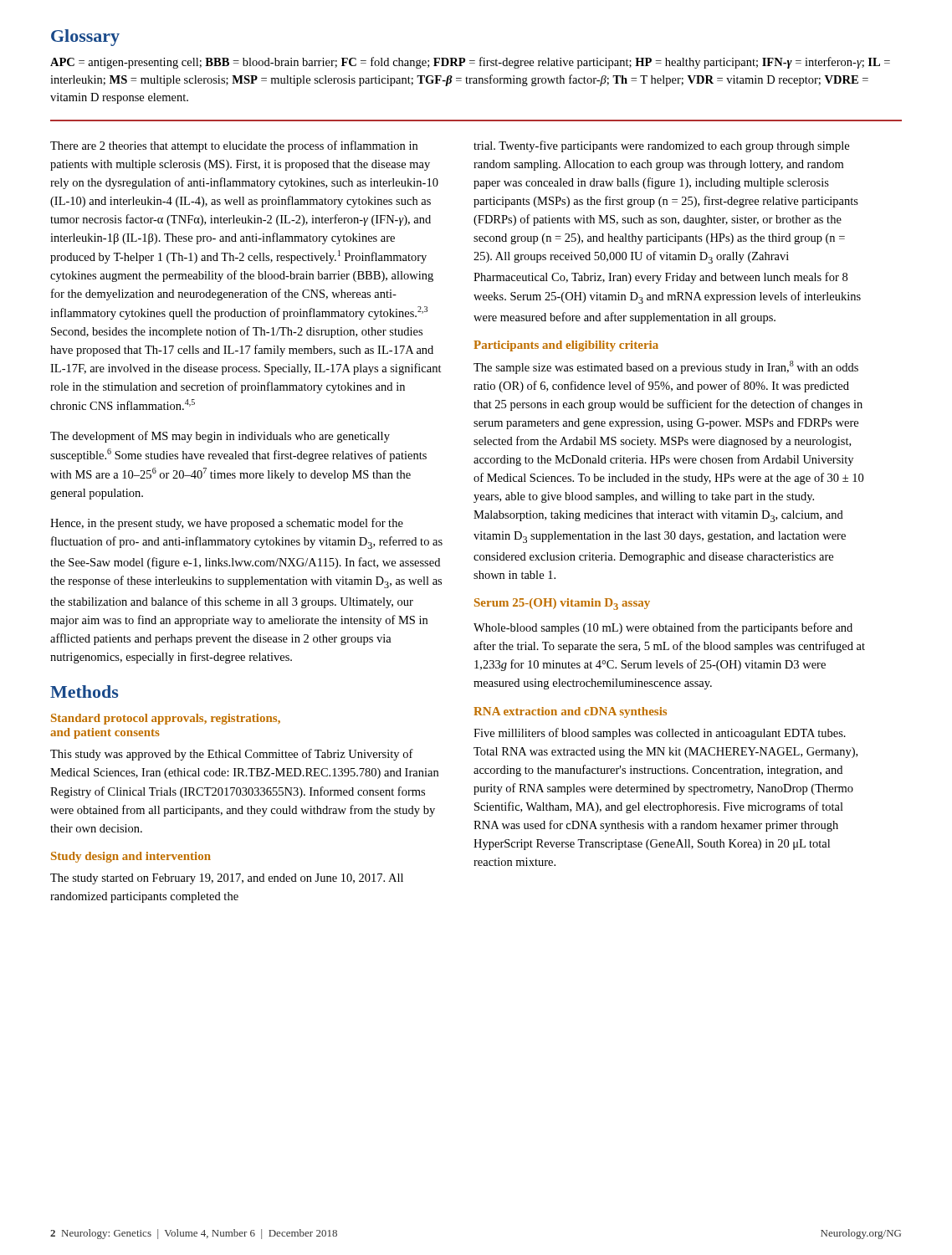Find the passage starting "The development of MS may begin in individuals"
952x1255 pixels.
[x=239, y=464]
